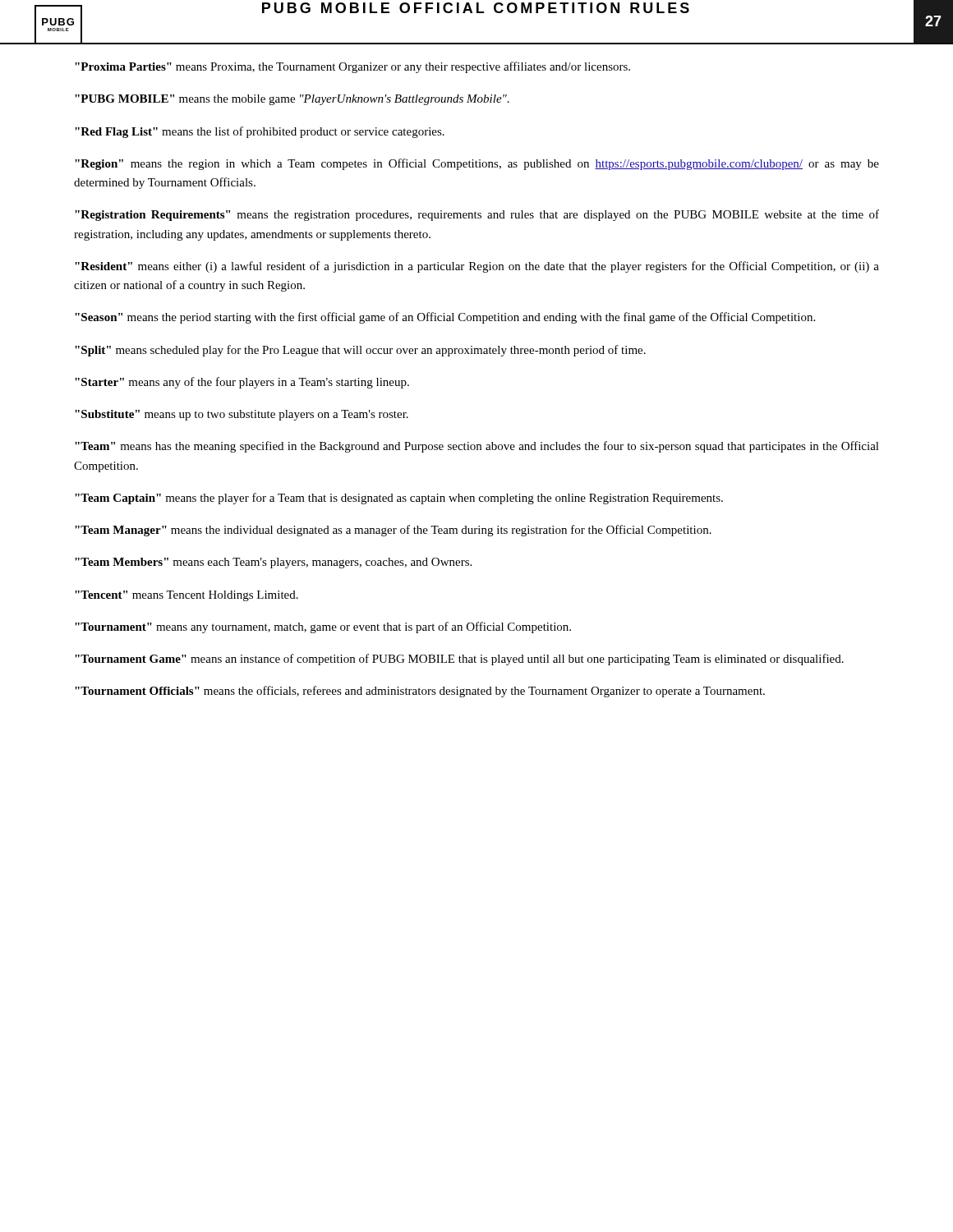
Task: Select the passage starting ""Split" means scheduled play"
Action: [360, 349]
